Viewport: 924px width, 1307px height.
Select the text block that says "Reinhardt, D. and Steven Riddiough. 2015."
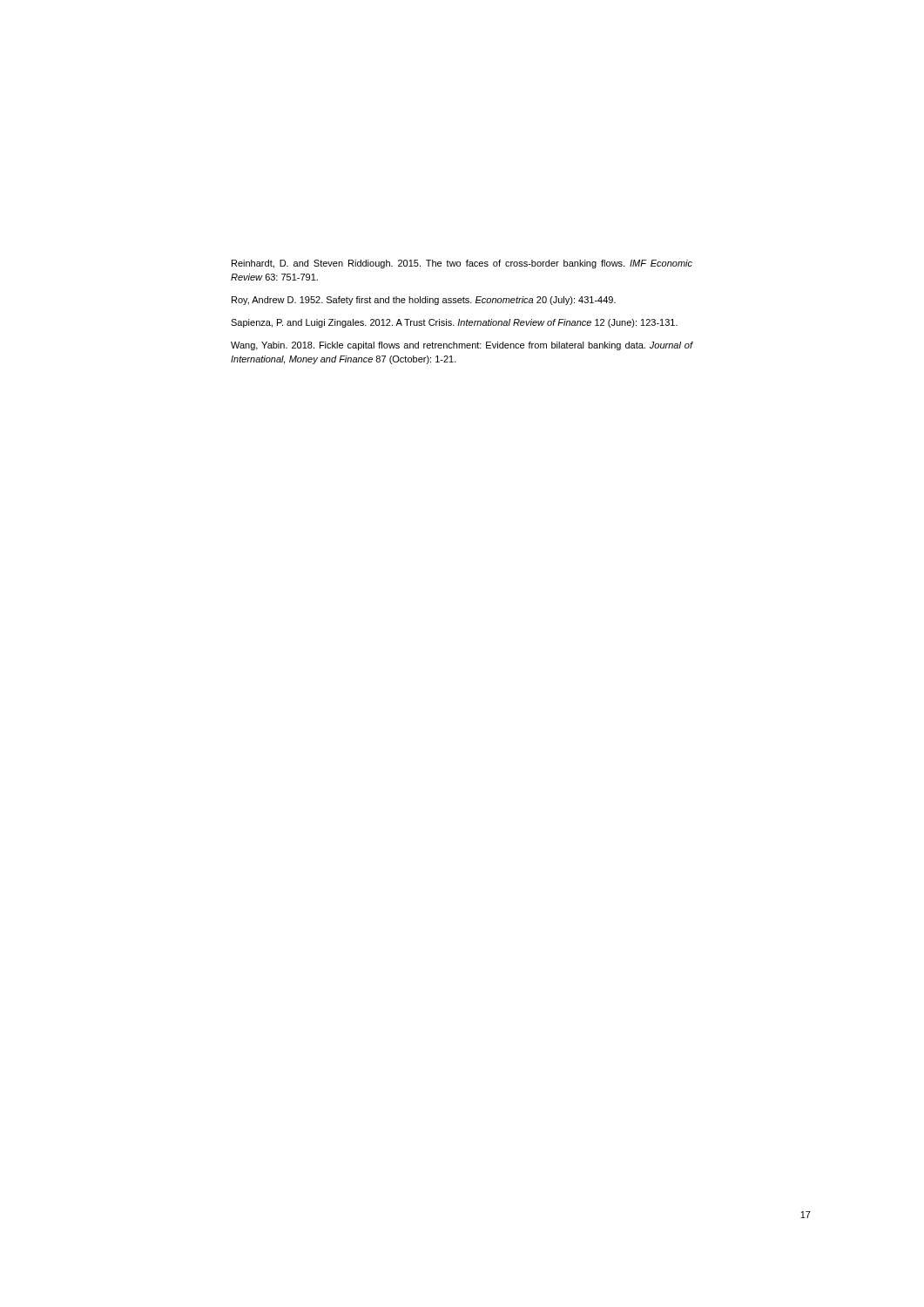click(462, 270)
